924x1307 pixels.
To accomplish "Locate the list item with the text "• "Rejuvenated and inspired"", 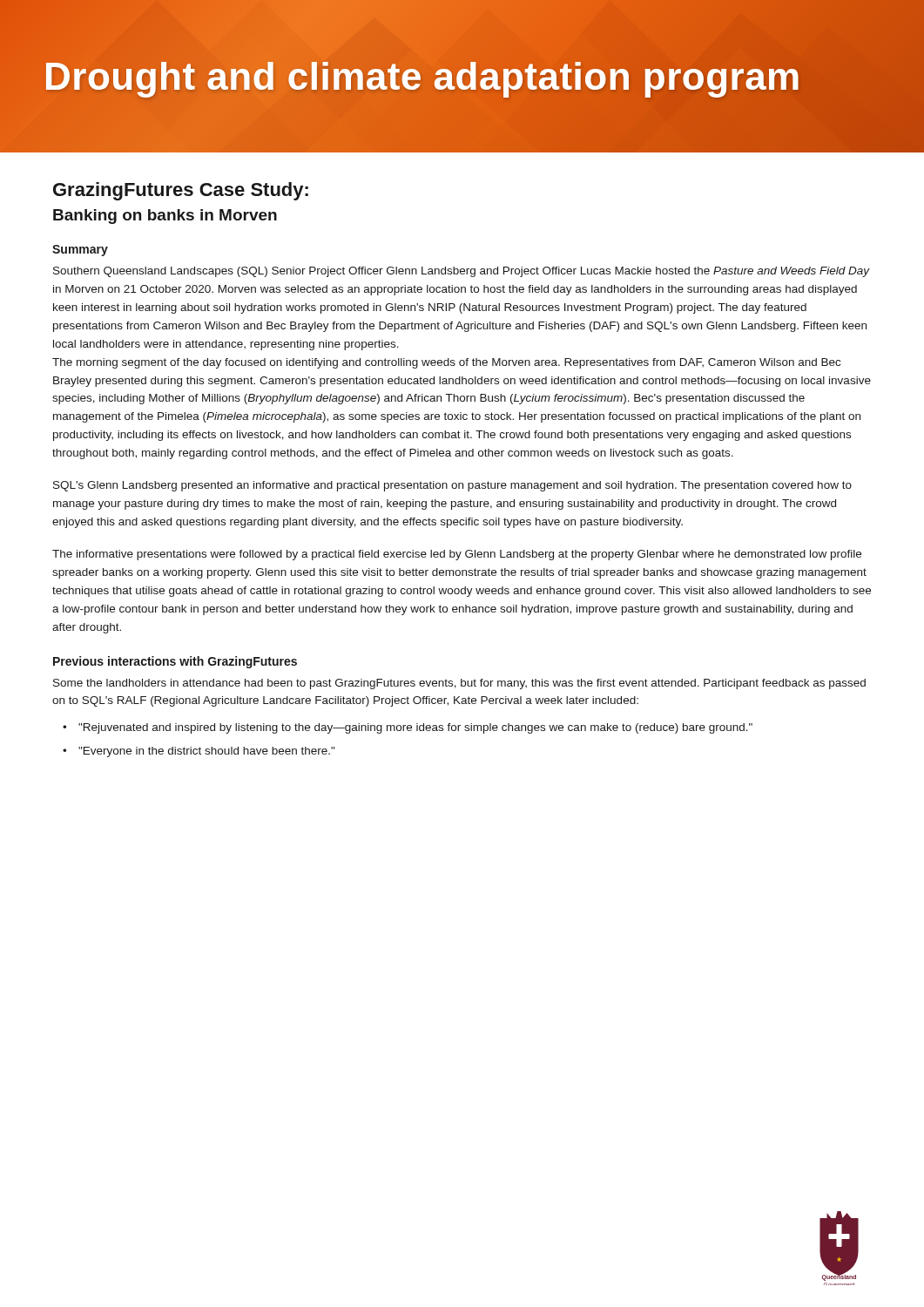I will [416, 728].
